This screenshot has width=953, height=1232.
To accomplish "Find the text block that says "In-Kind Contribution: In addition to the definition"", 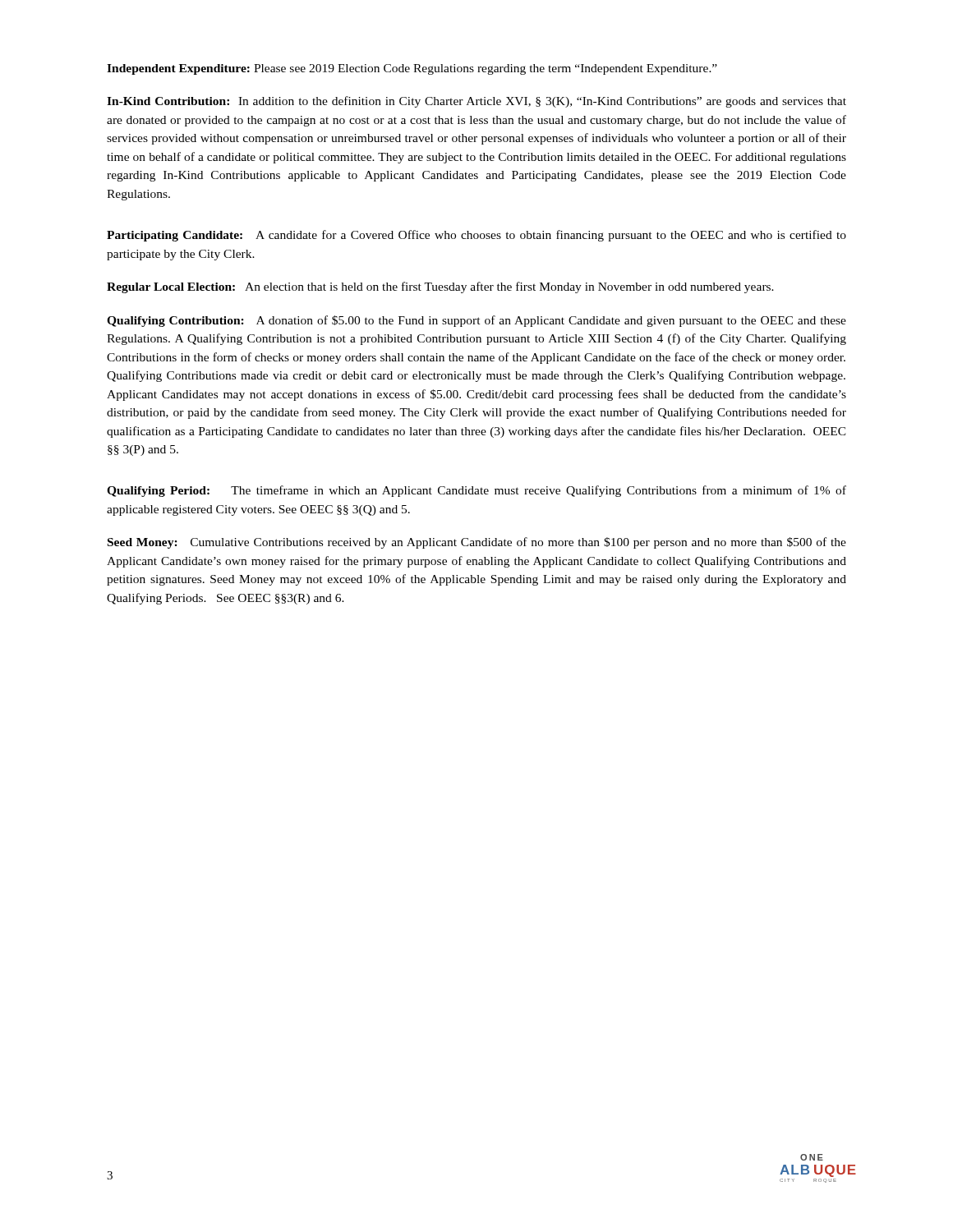I will point(476,147).
